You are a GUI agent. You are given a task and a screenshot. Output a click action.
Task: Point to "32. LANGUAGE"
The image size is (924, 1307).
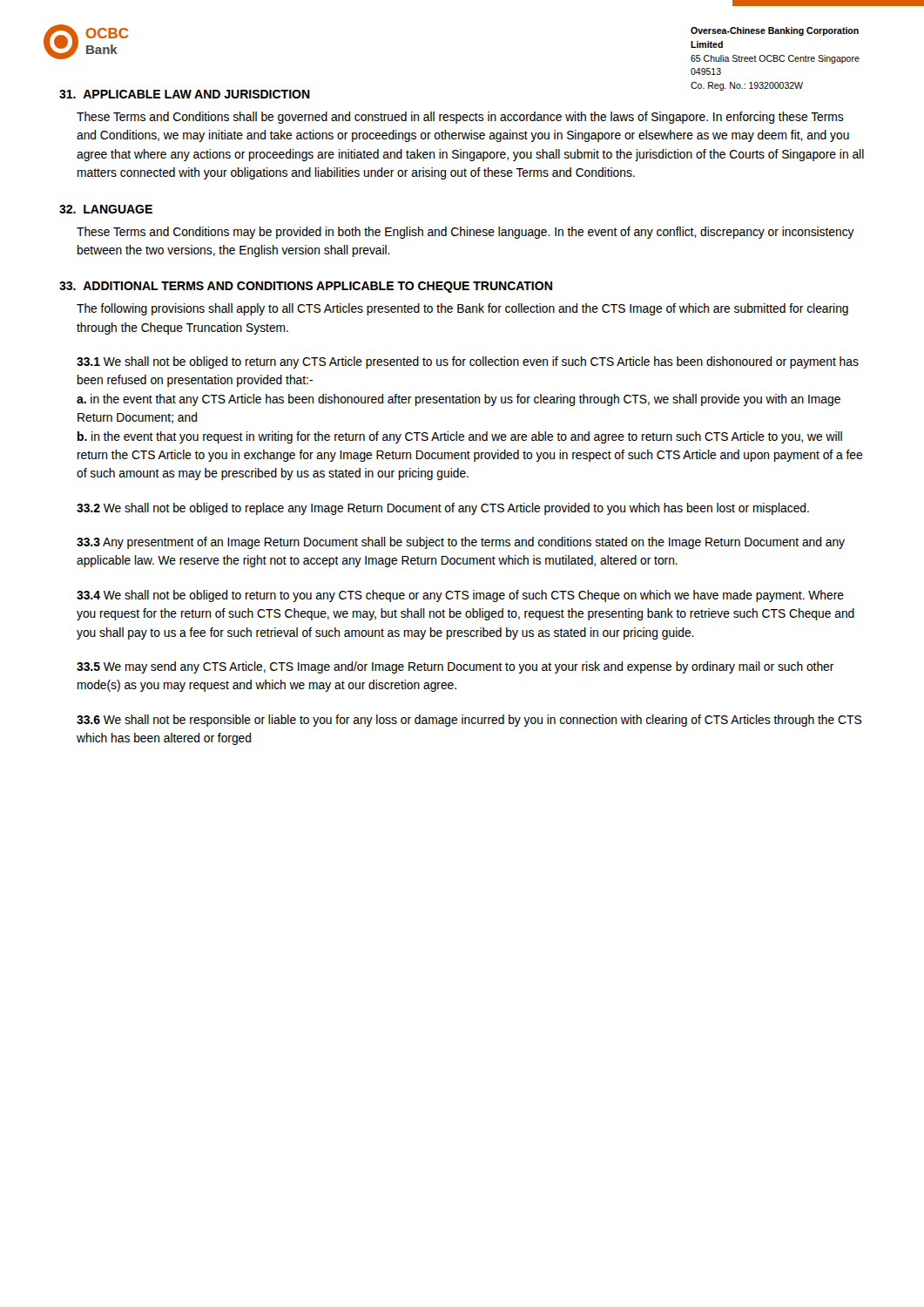coord(106,209)
